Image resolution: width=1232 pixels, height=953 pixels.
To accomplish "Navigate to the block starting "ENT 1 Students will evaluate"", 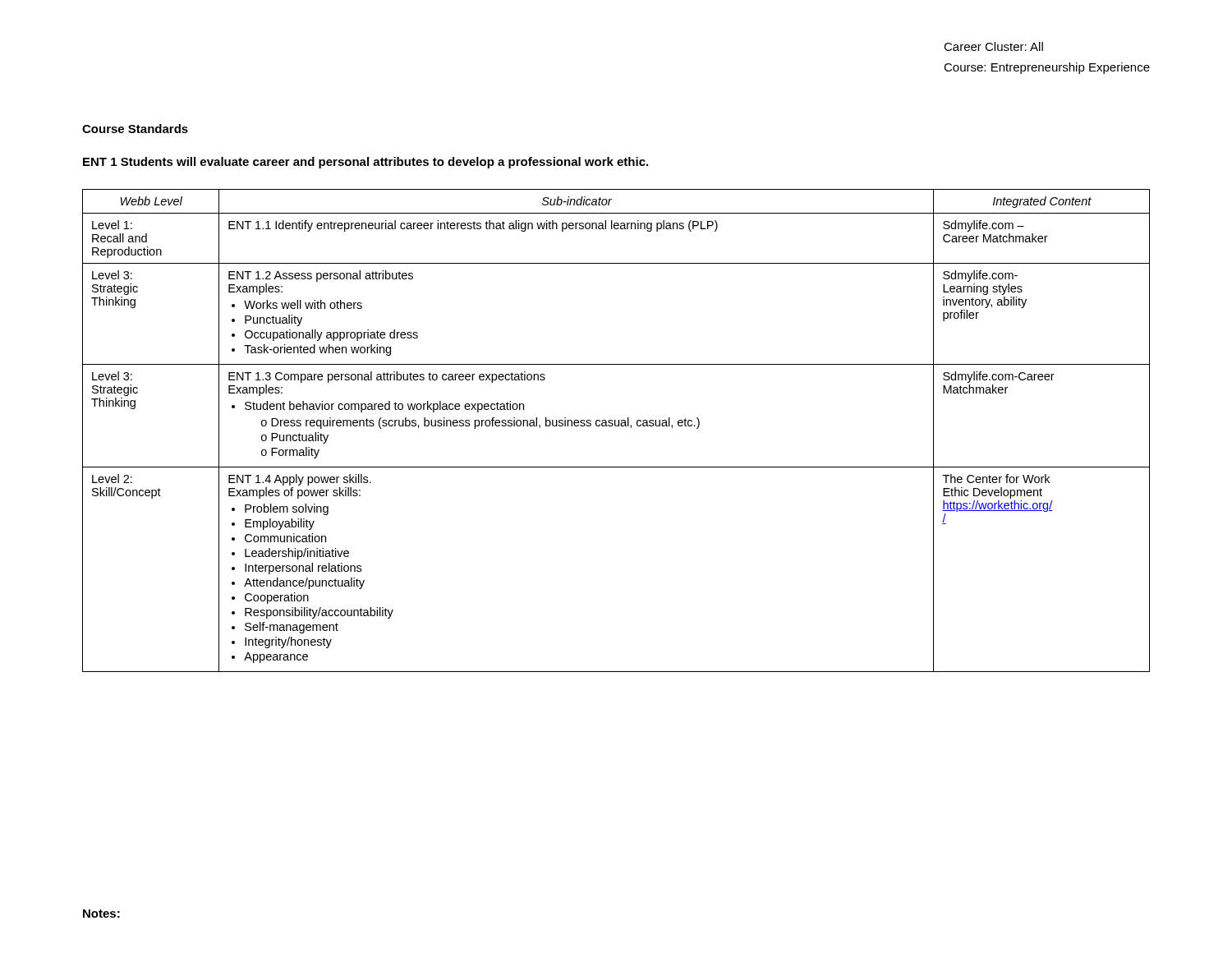I will pos(366,161).
